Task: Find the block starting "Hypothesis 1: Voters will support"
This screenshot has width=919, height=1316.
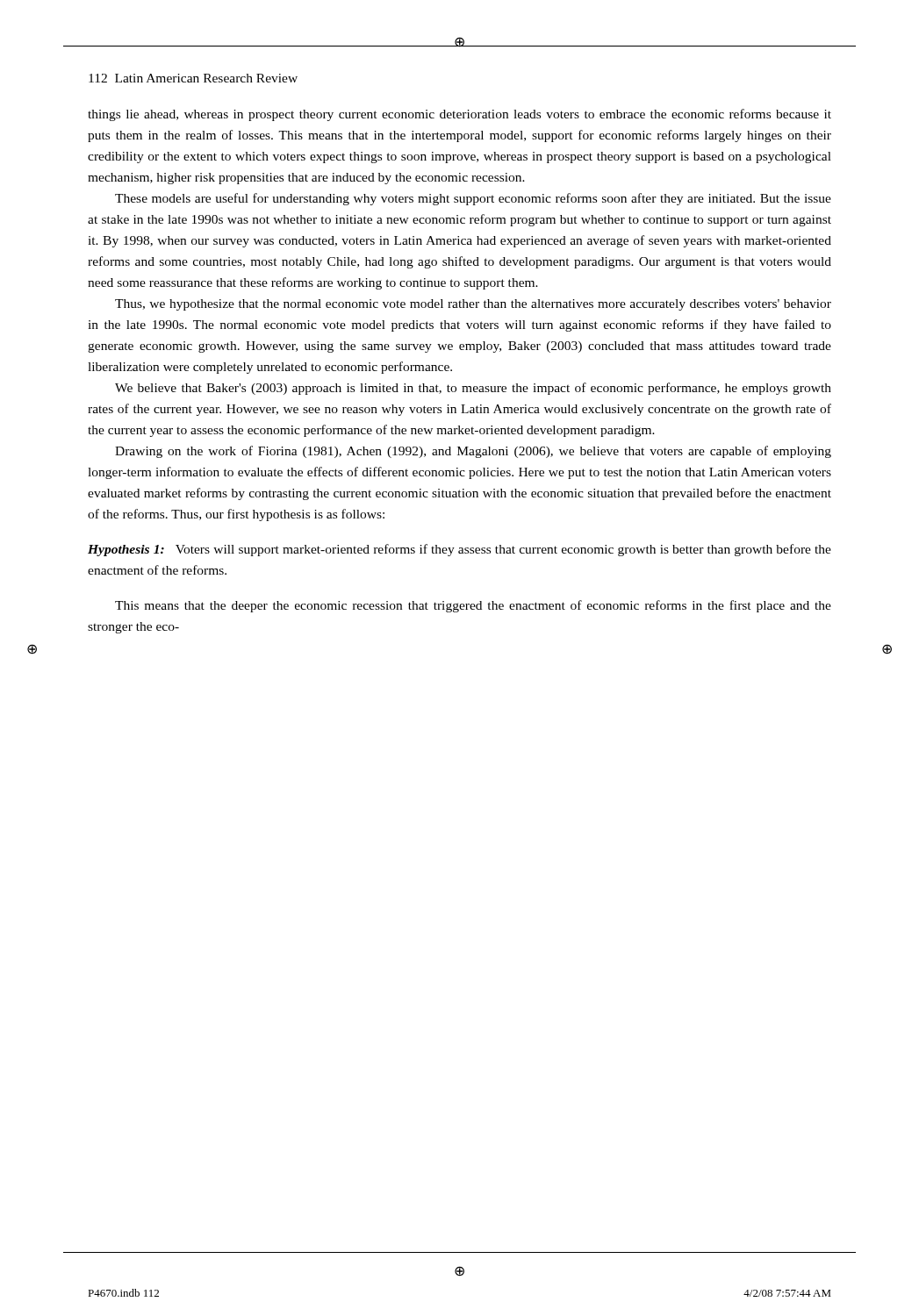Action: tap(460, 560)
